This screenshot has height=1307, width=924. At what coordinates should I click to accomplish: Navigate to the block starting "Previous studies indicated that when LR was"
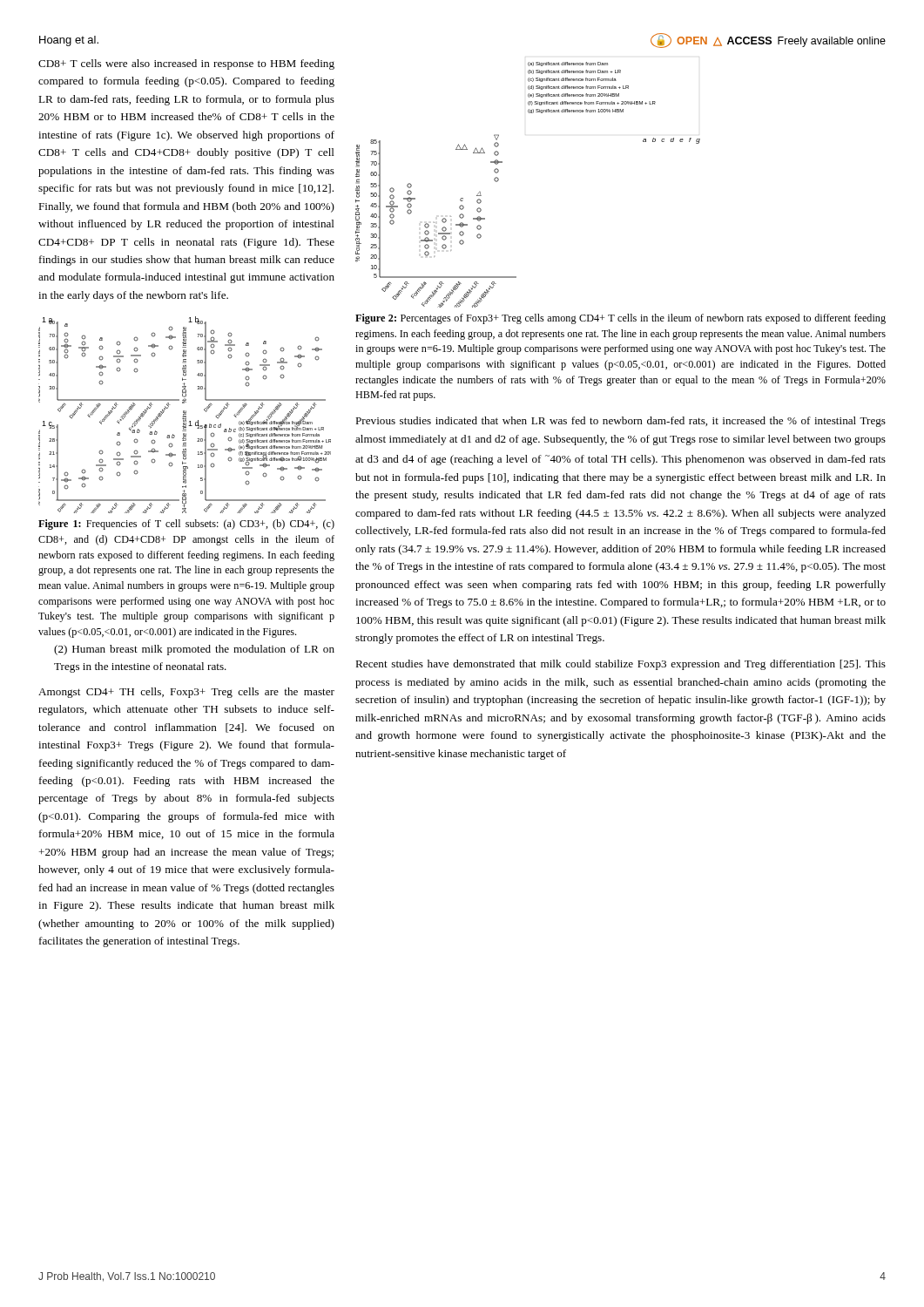click(620, 529)
